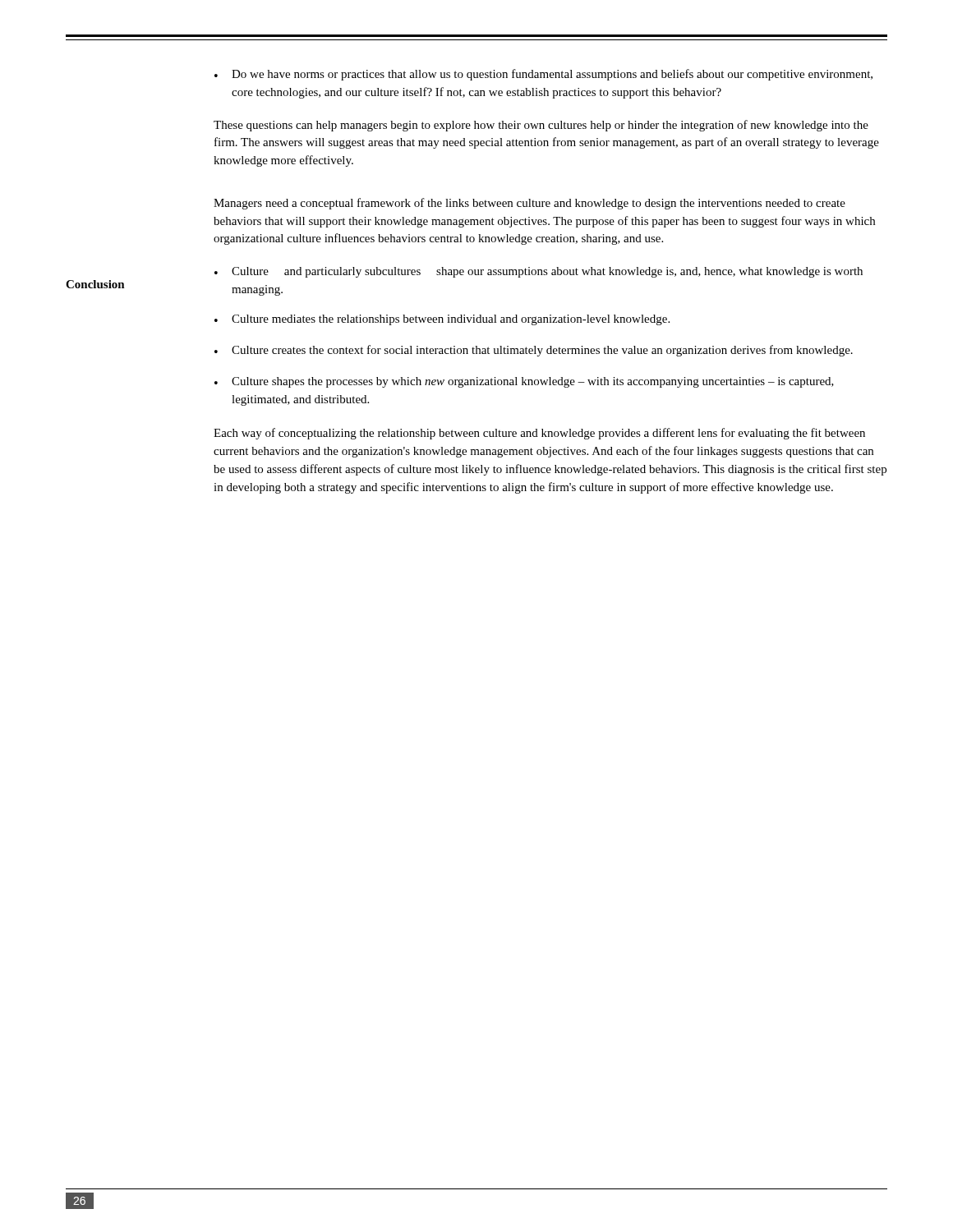Click on the list item that says "• Culture mediates"
The width and height of the screenshot is (953, 1232).
pyautogui.click(x=550, y=320)
